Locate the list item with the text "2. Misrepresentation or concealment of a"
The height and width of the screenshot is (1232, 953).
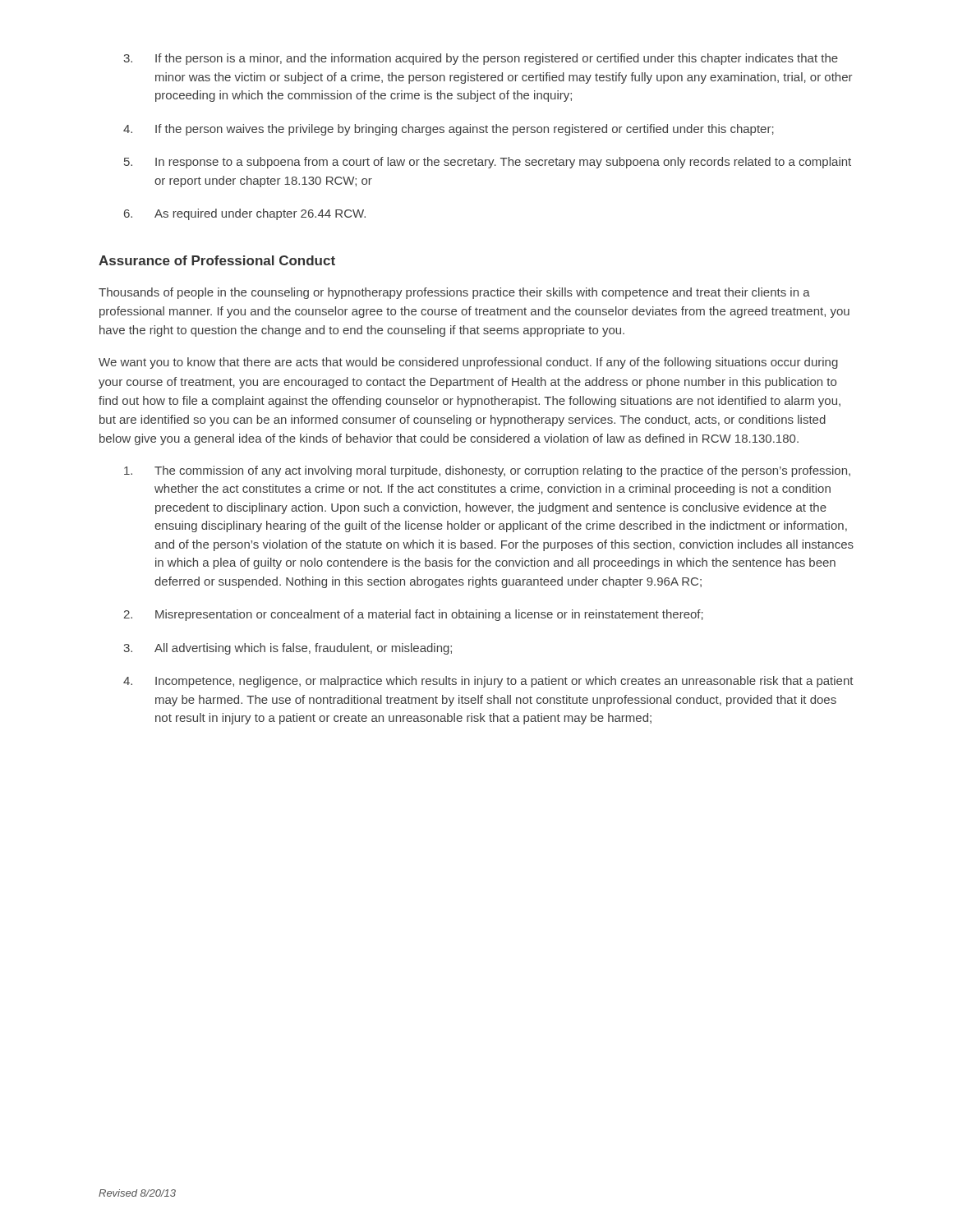pyautogui.click(x=489, y=615)
